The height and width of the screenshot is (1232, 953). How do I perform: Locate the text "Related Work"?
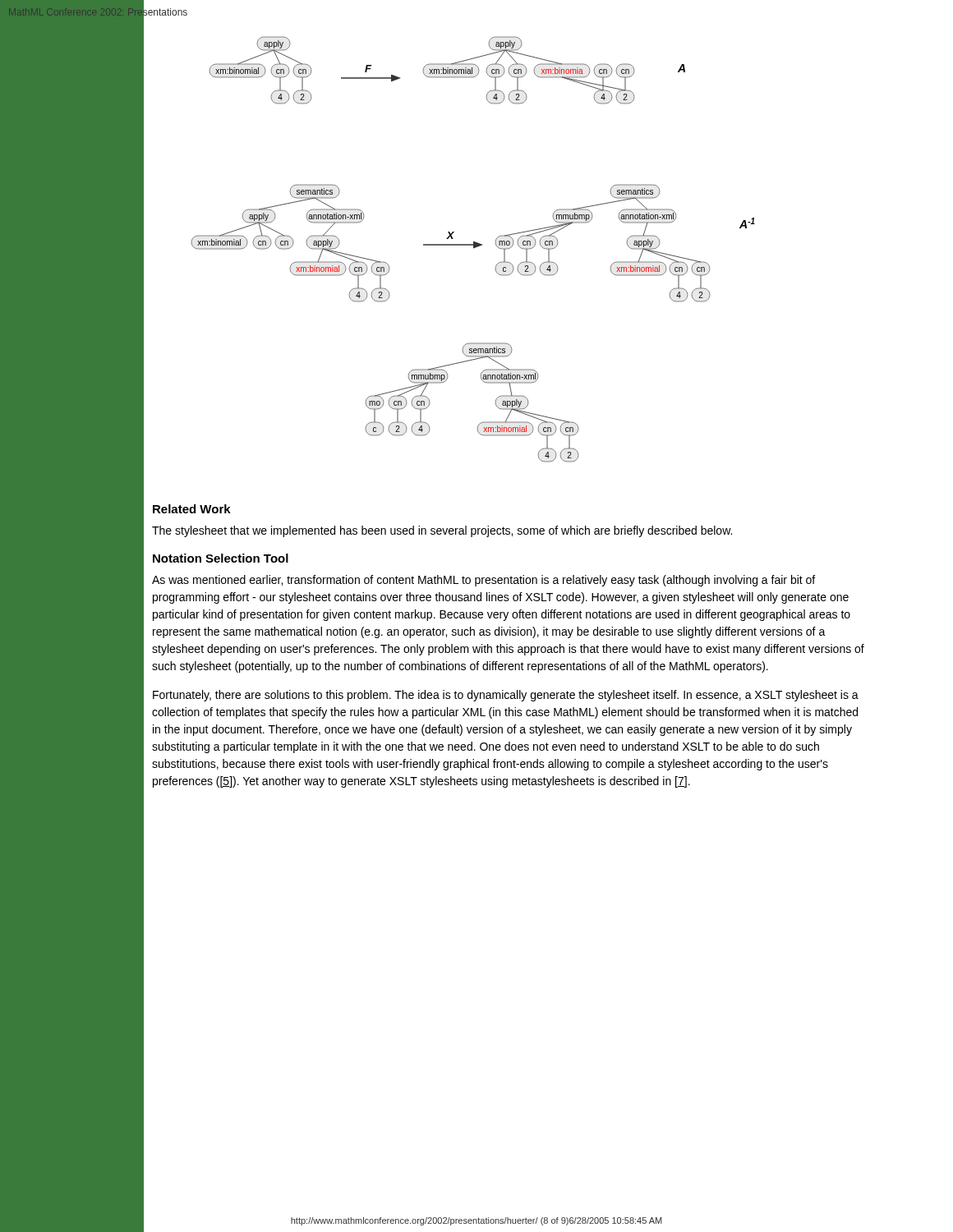191,509
